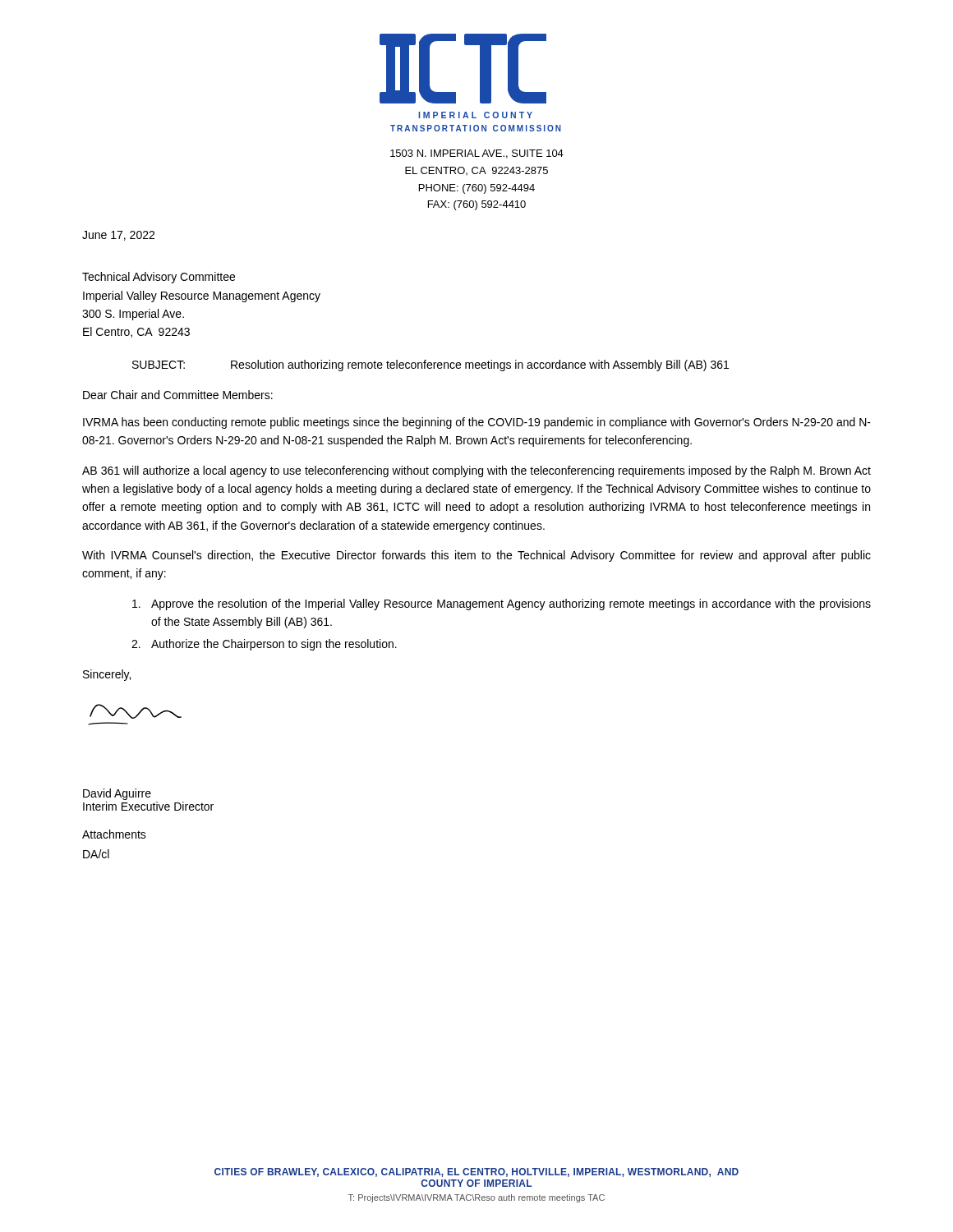The image size is (953, 1232).
Task: Find the illustration
Action: 476,713
